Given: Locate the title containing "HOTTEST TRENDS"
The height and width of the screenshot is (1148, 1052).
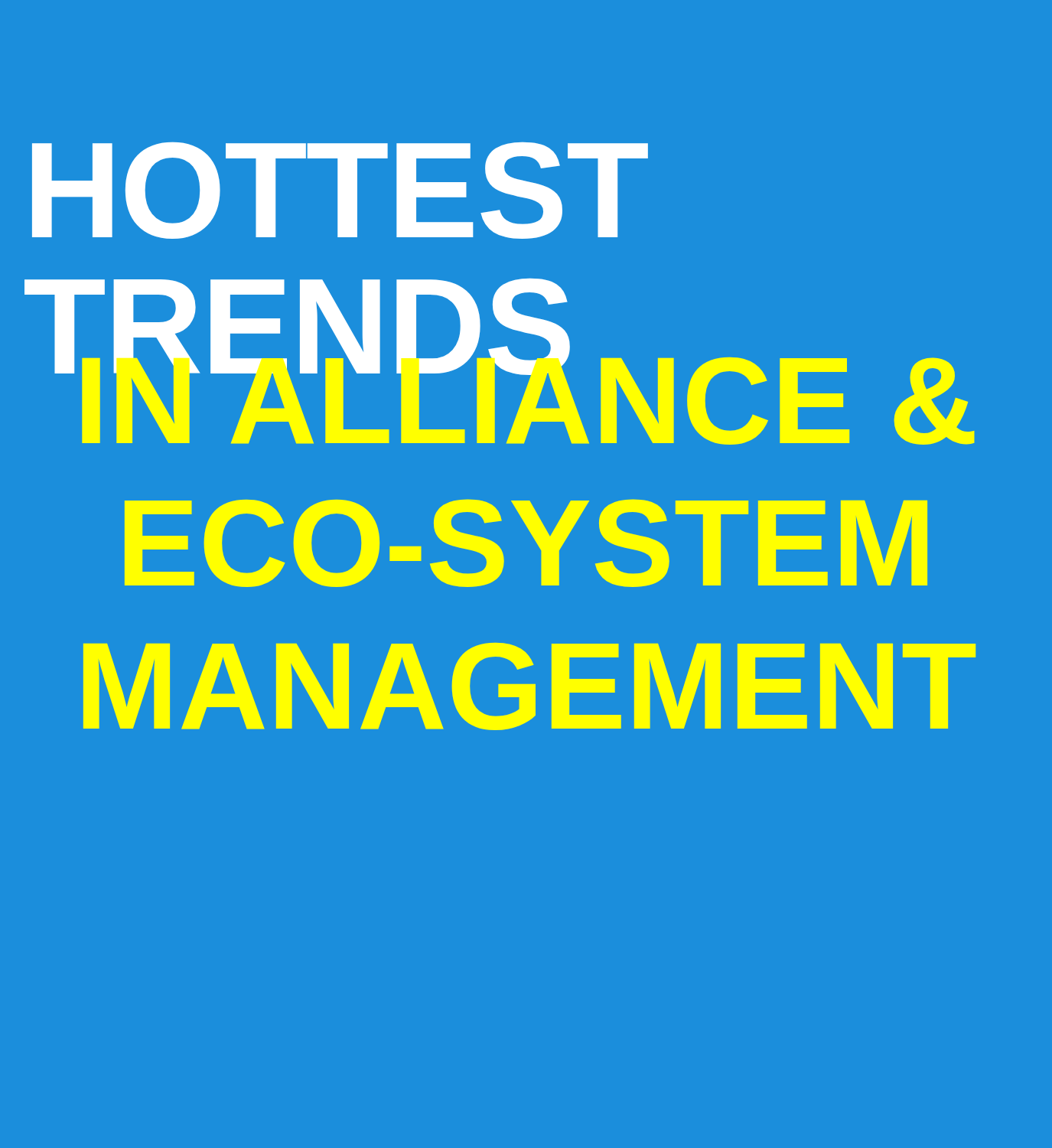Looking at the screenshot, I should point(335,259).
